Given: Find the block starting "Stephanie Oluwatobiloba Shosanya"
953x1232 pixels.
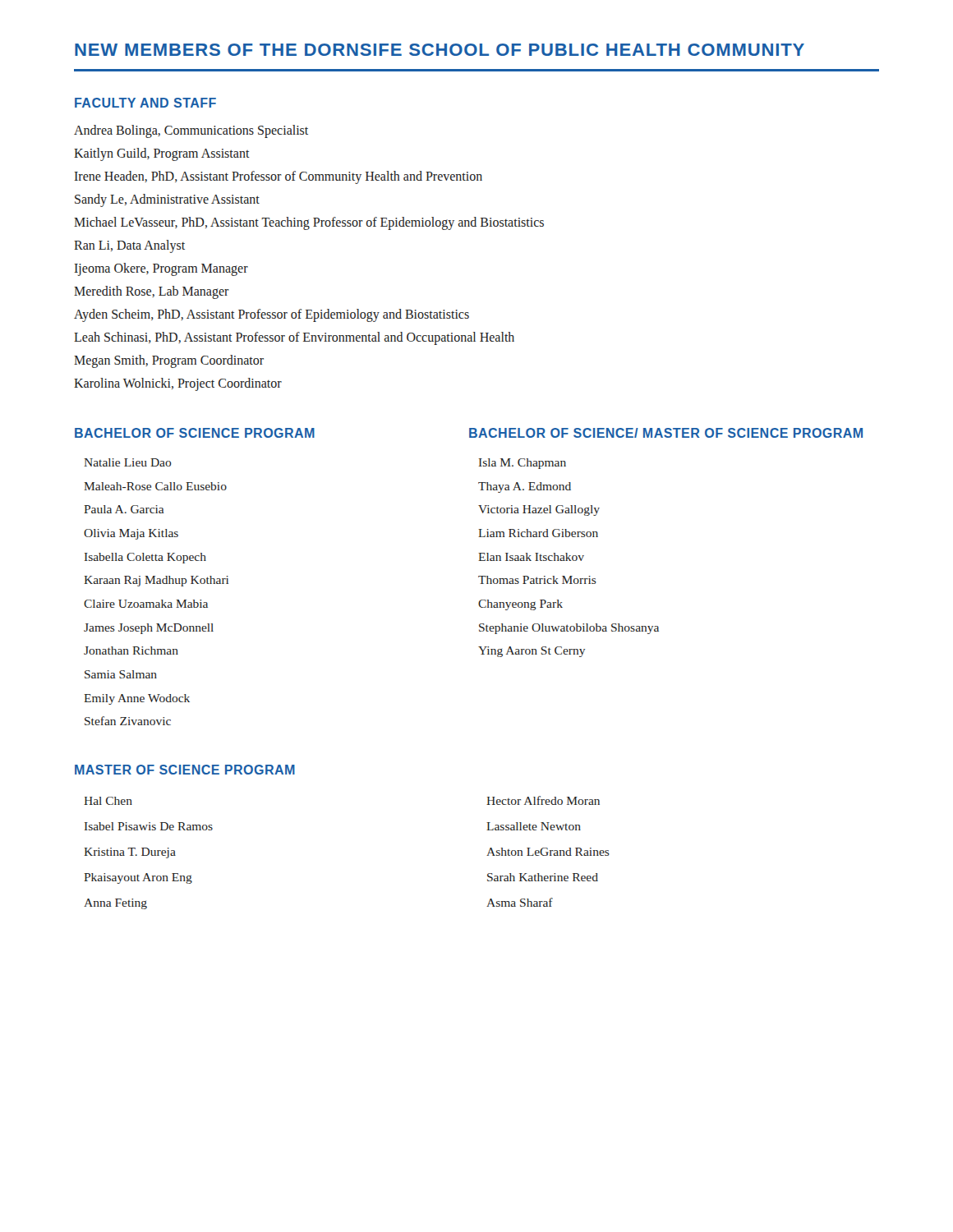Looking at the screenshot, I should [x=569, y=627].
